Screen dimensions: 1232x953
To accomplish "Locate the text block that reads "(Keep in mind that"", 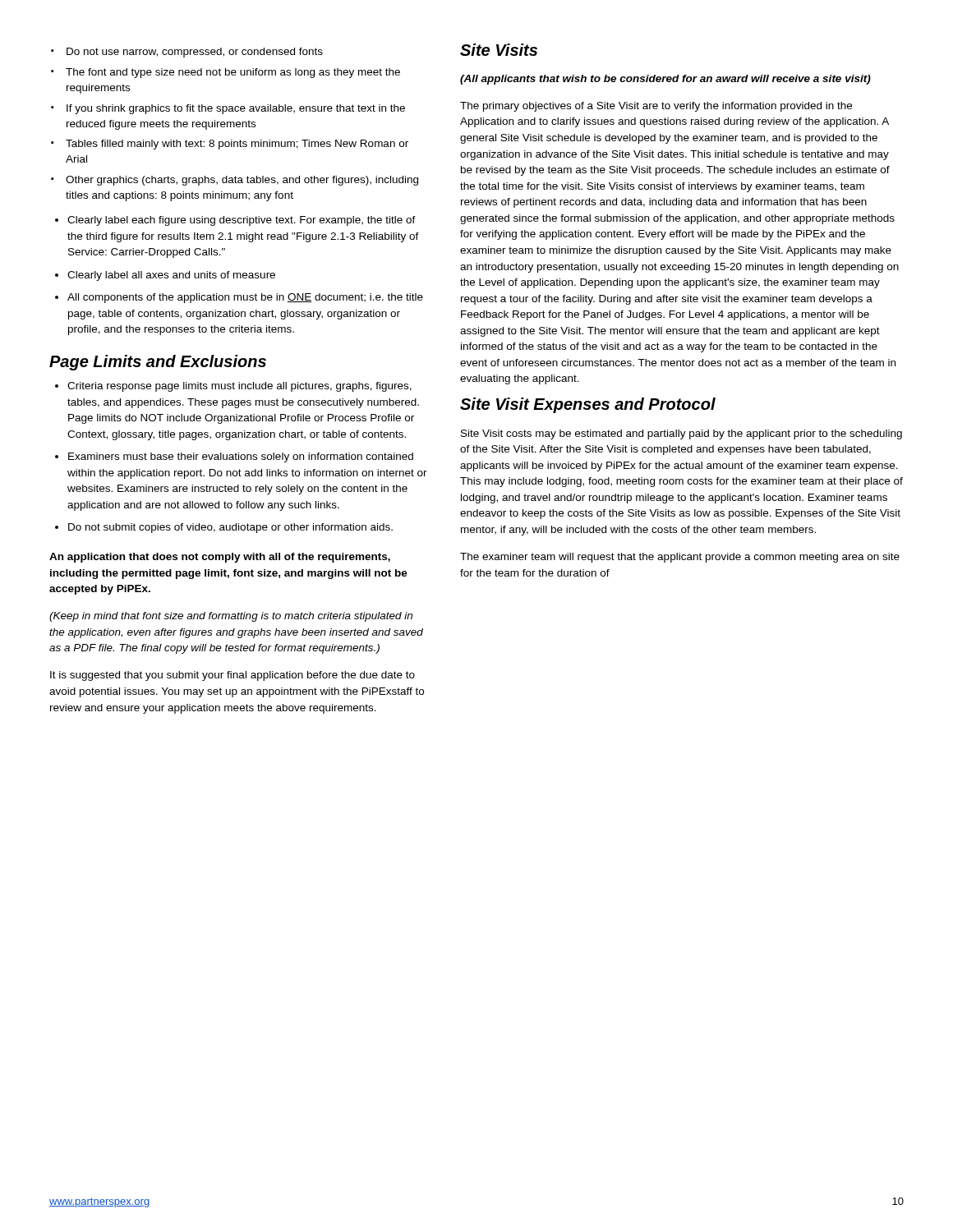I will (x=238, y=632).
